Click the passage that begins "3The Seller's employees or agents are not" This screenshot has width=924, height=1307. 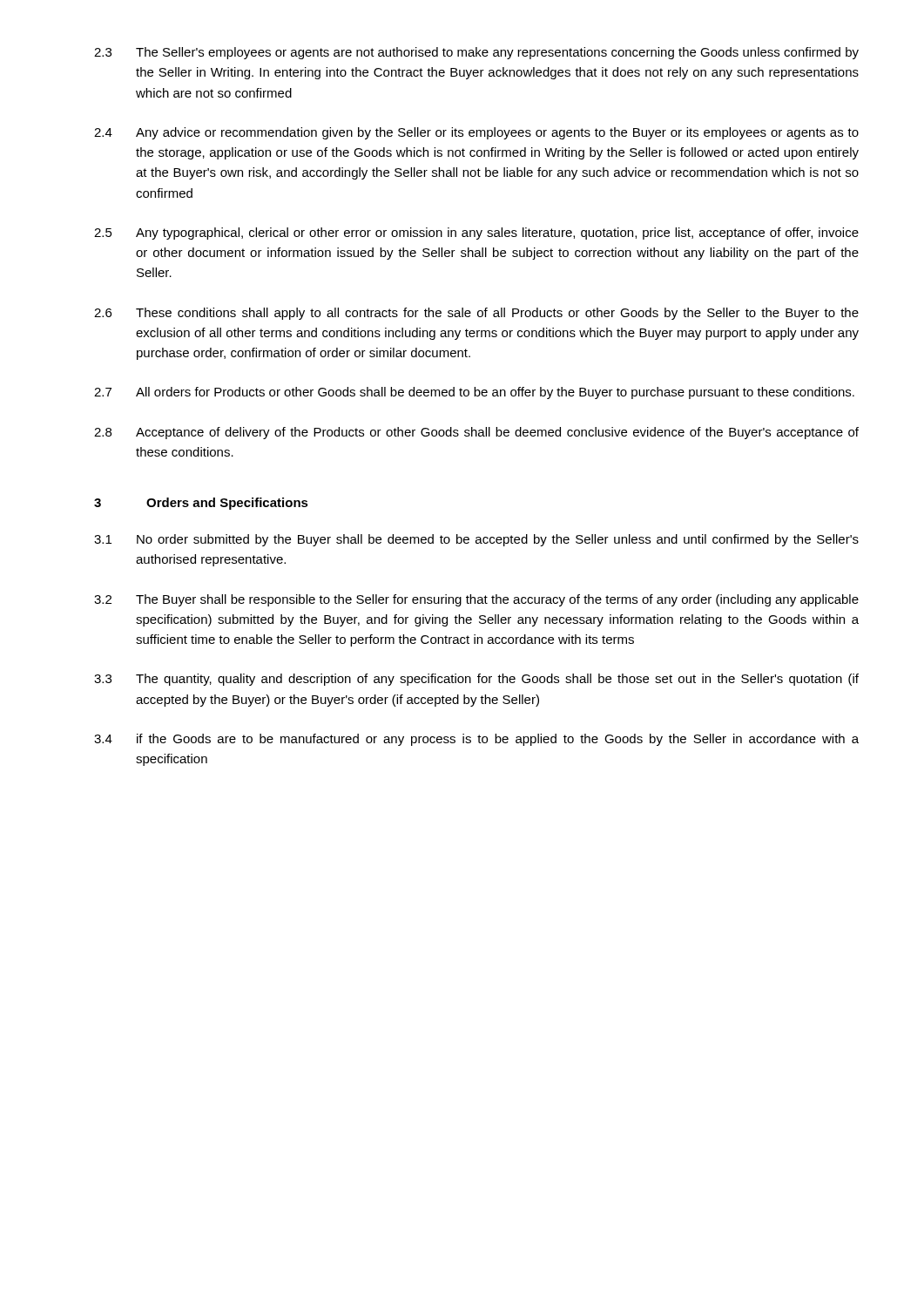(476, 72)
